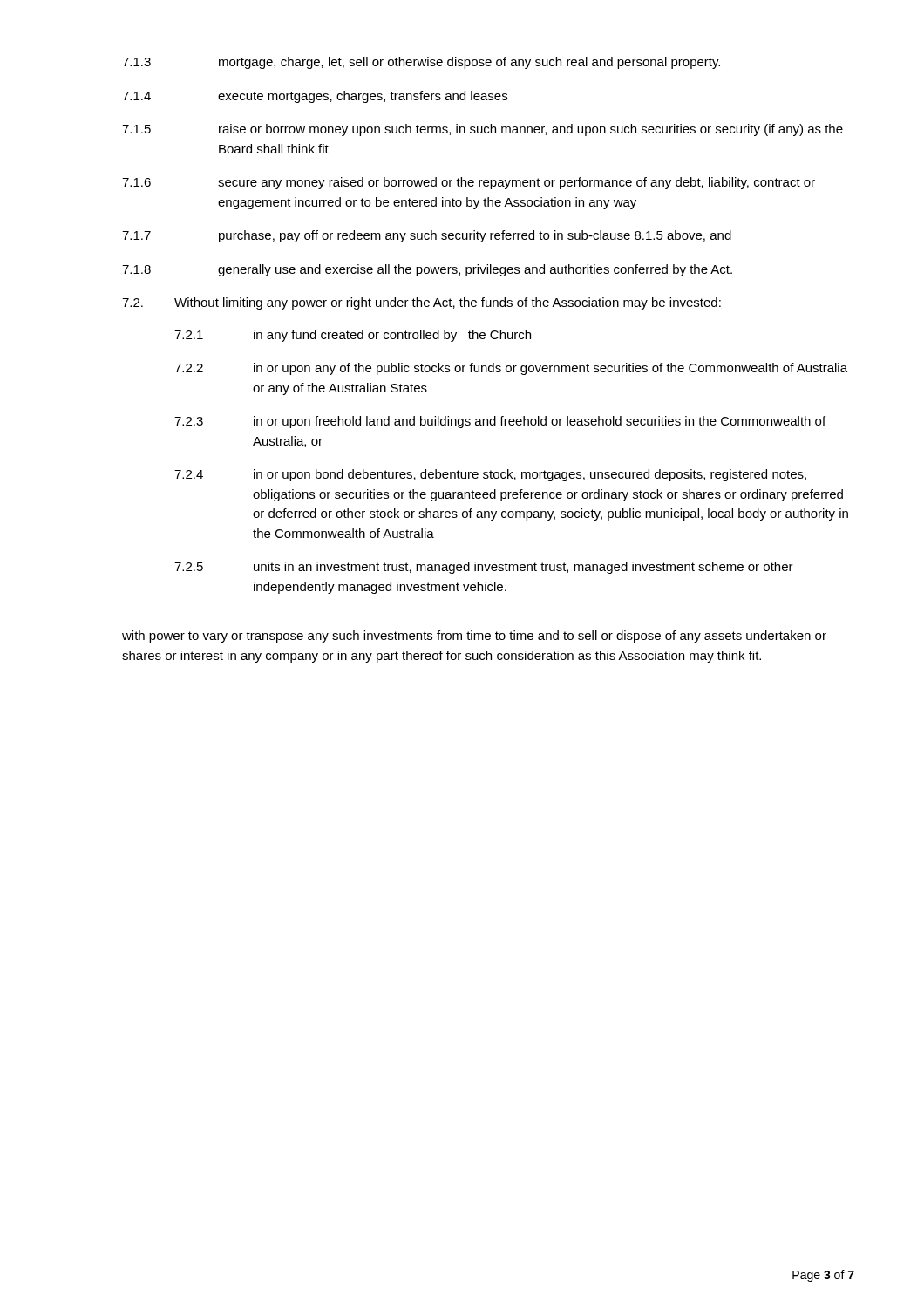The height and width of the screenshot is (1308, 924).
Task: Click on the list item containing "7.1.8 generally use and exercise all"
Action: click(488, 269)
